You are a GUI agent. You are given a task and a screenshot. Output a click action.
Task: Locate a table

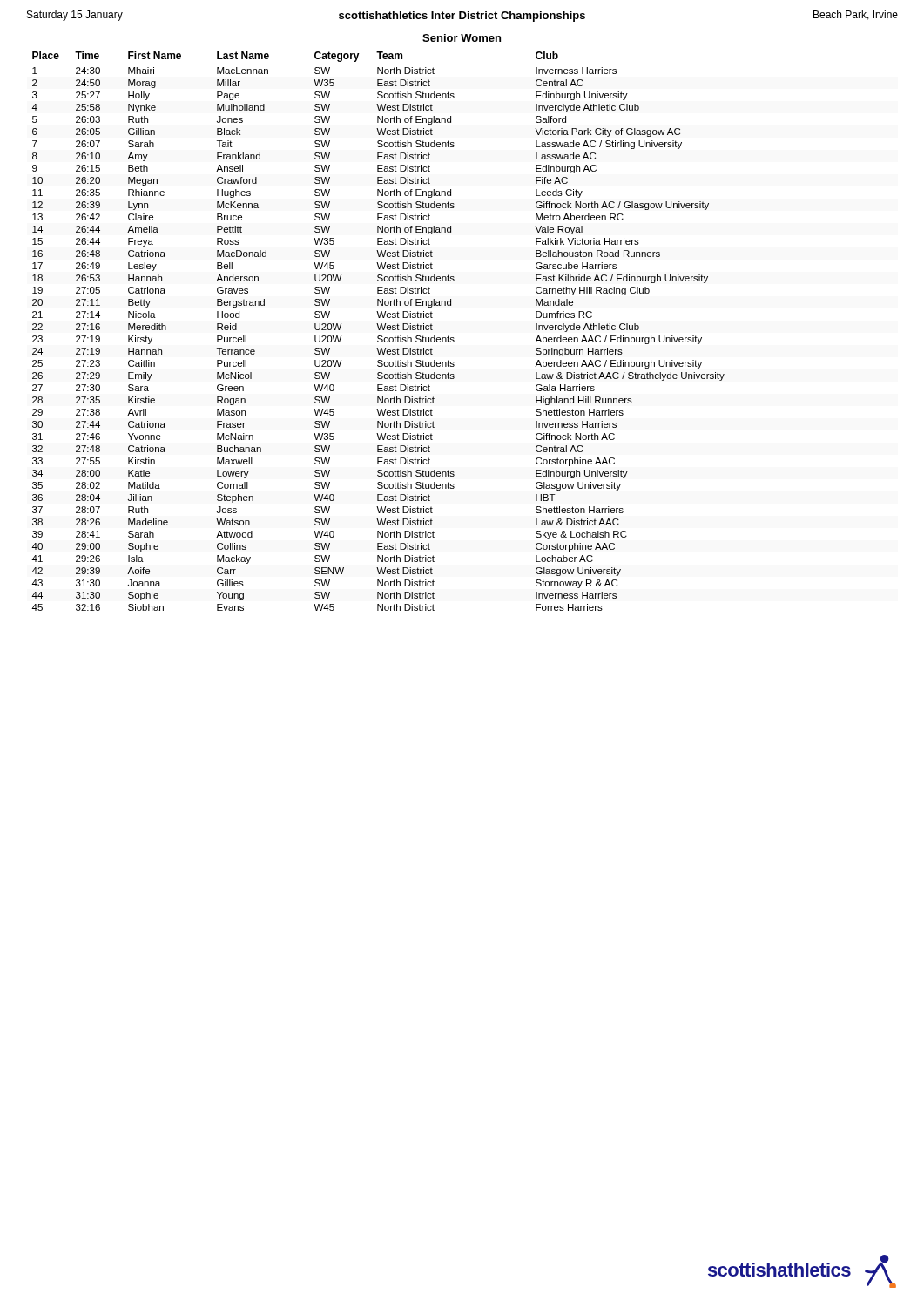pyautogui.click(x=462, y=331)
